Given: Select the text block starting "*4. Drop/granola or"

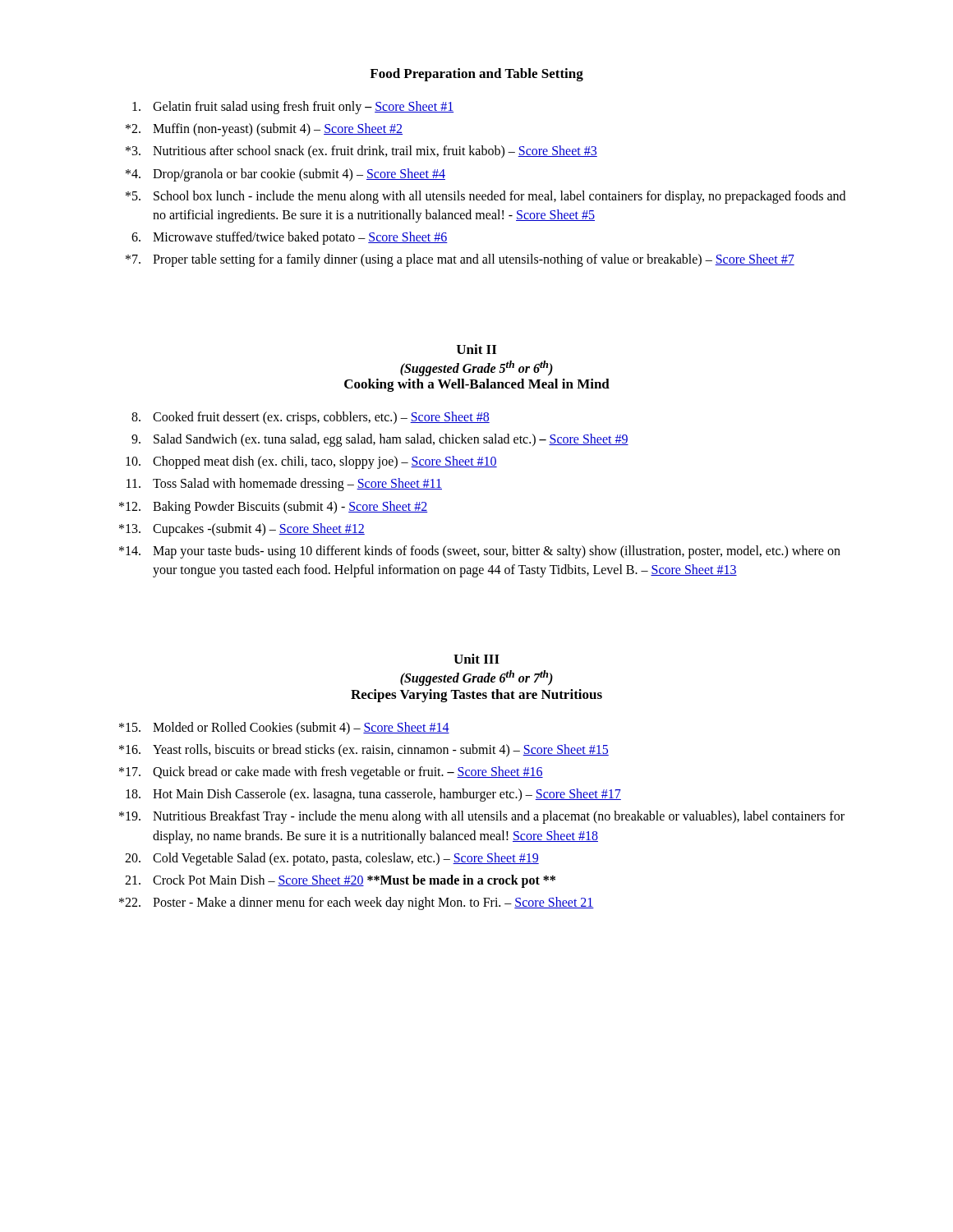Looking at the screenshot, I should tap(285, 175).
